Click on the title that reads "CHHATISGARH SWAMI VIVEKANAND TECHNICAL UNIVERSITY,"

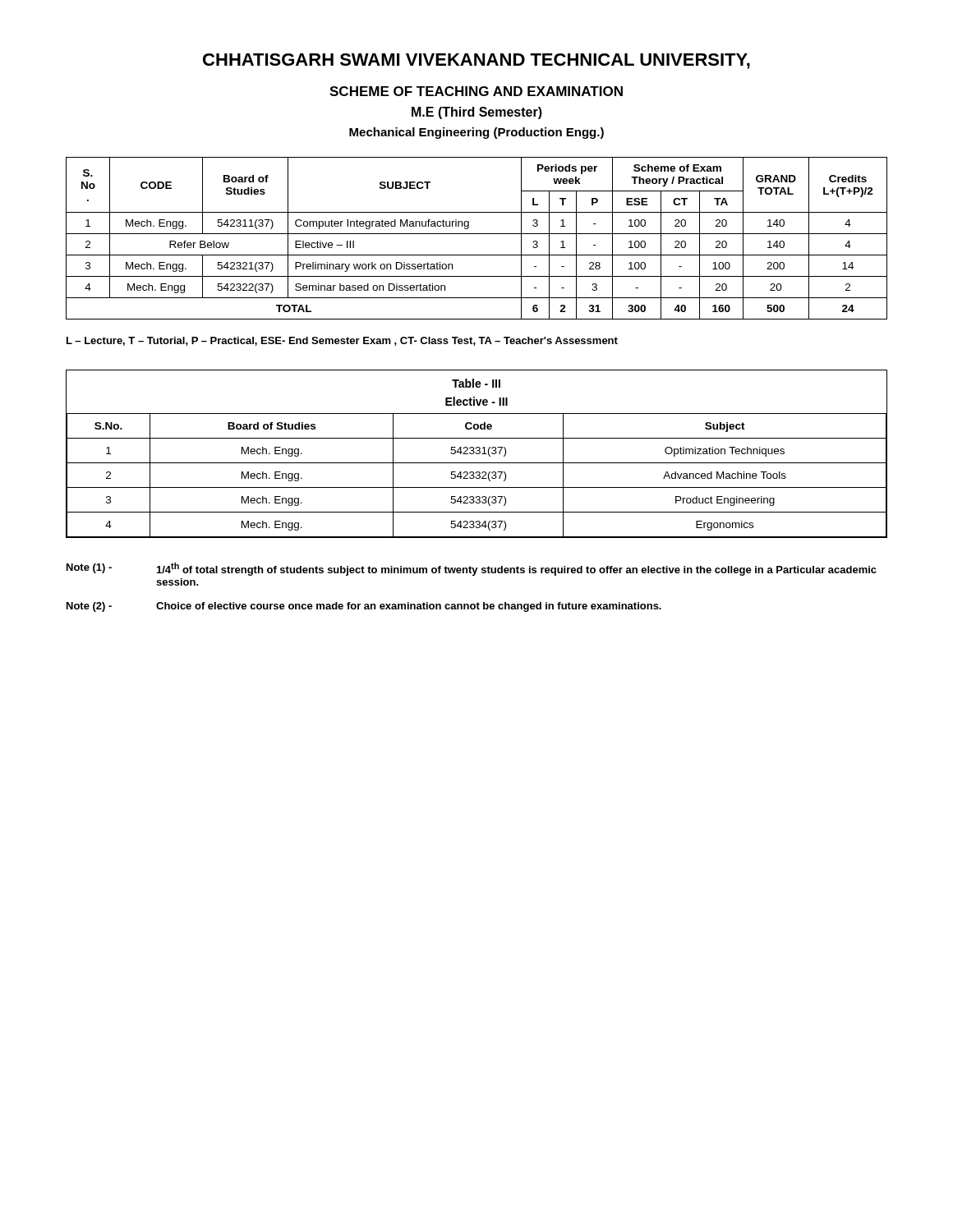[476, 60]
